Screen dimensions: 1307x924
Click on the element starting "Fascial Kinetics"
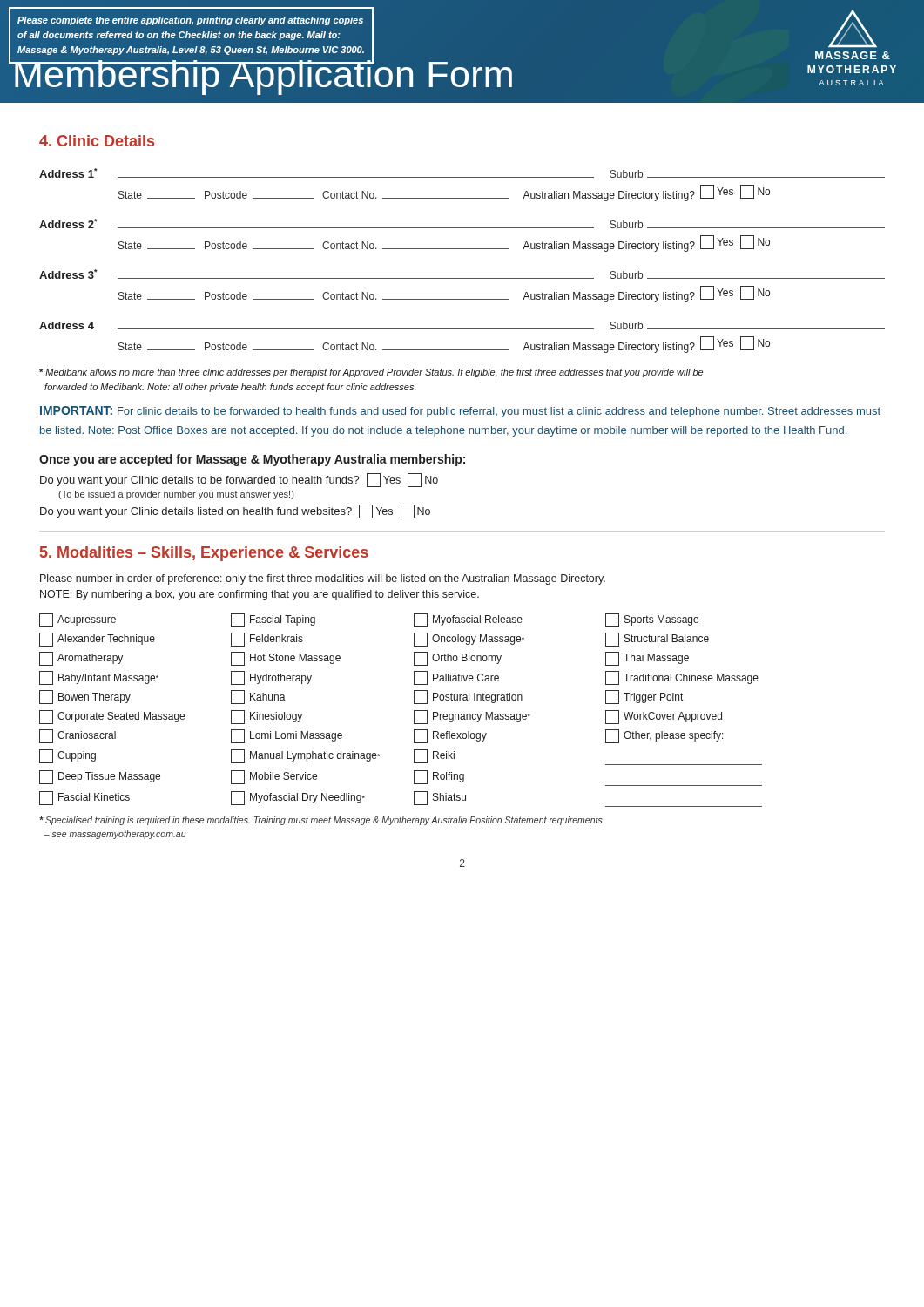click(85, 798)
